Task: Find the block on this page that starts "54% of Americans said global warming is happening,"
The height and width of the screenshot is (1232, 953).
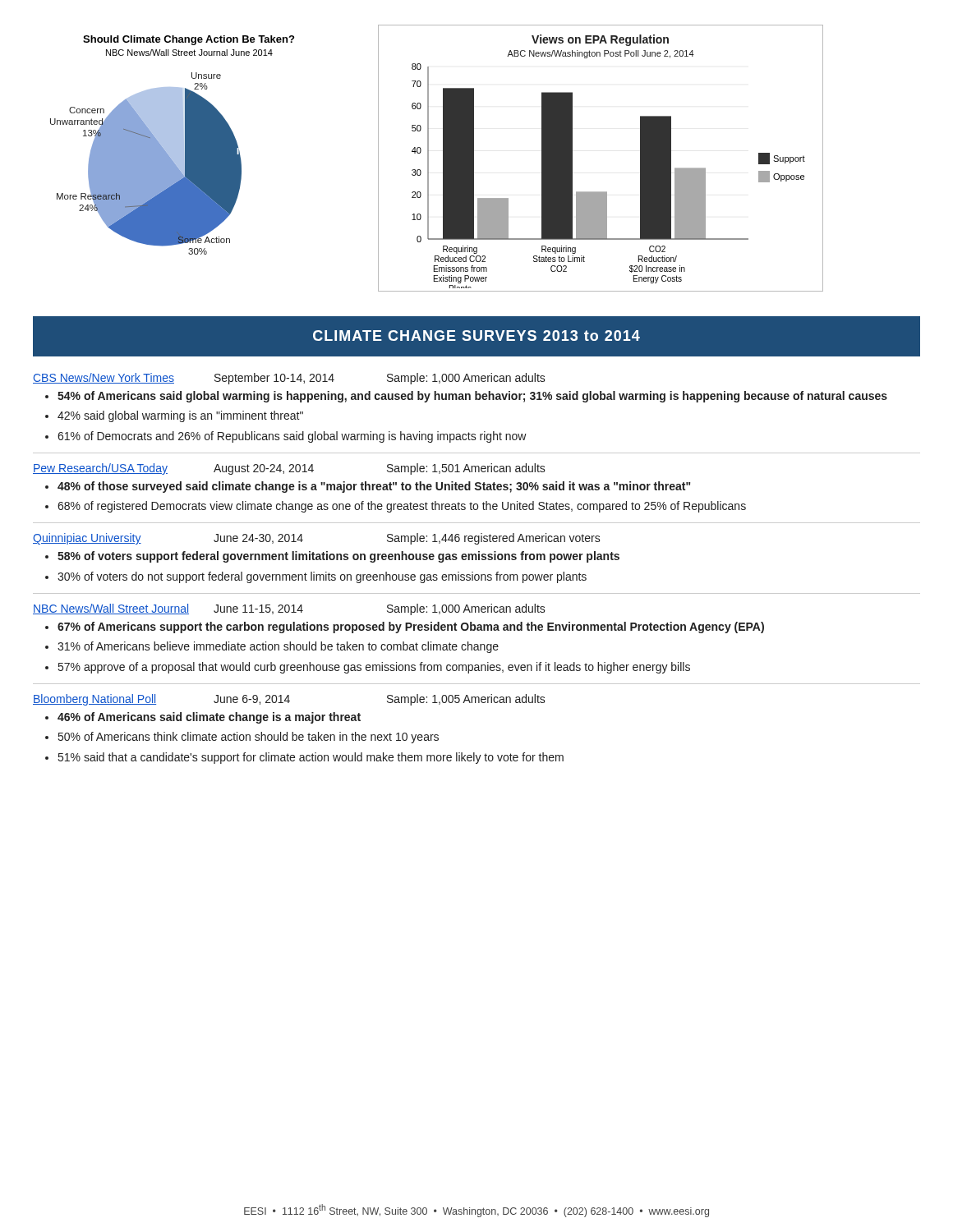Action: [x=472, y=396]
